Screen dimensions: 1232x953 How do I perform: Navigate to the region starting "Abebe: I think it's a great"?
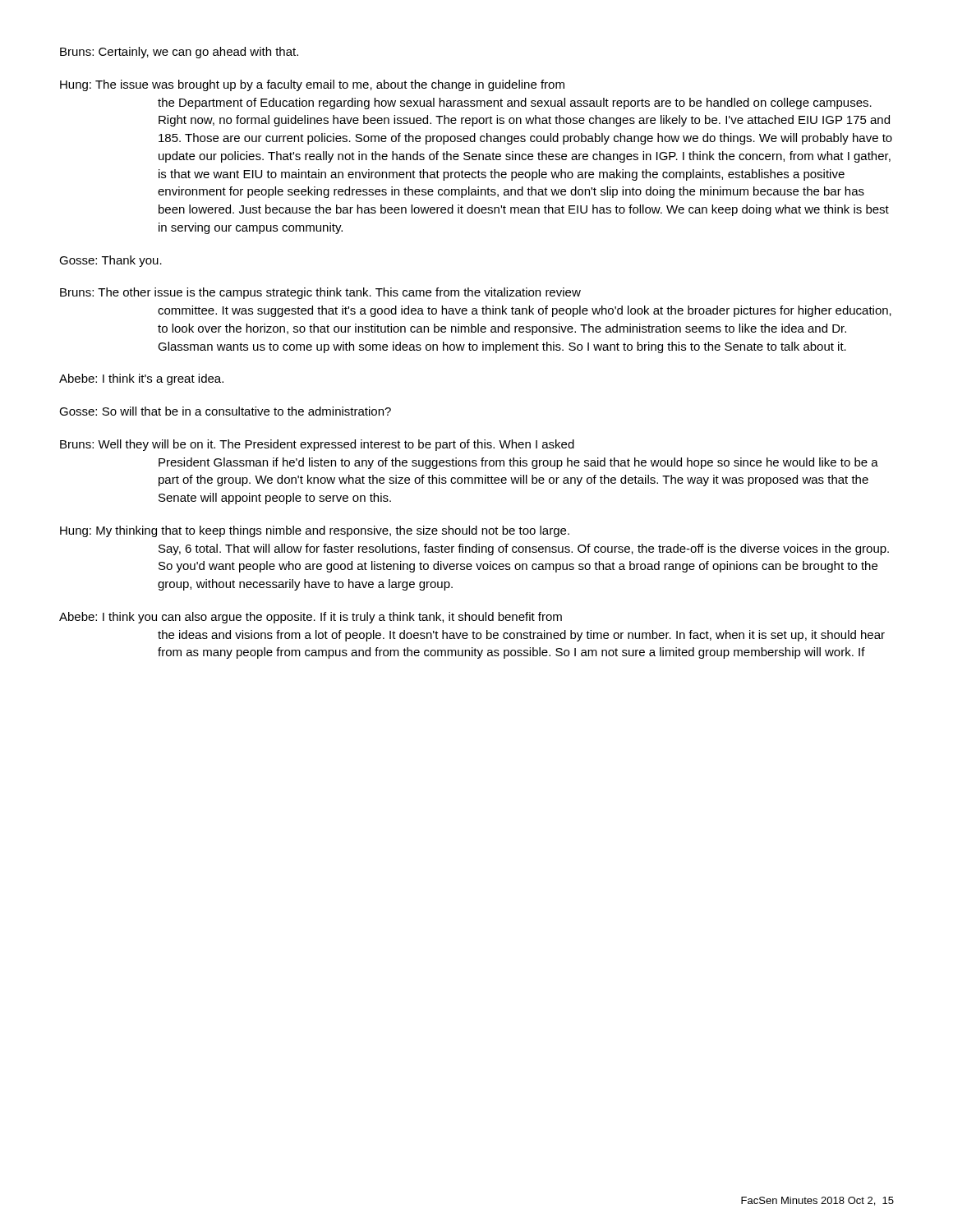[x=142, y=378]
